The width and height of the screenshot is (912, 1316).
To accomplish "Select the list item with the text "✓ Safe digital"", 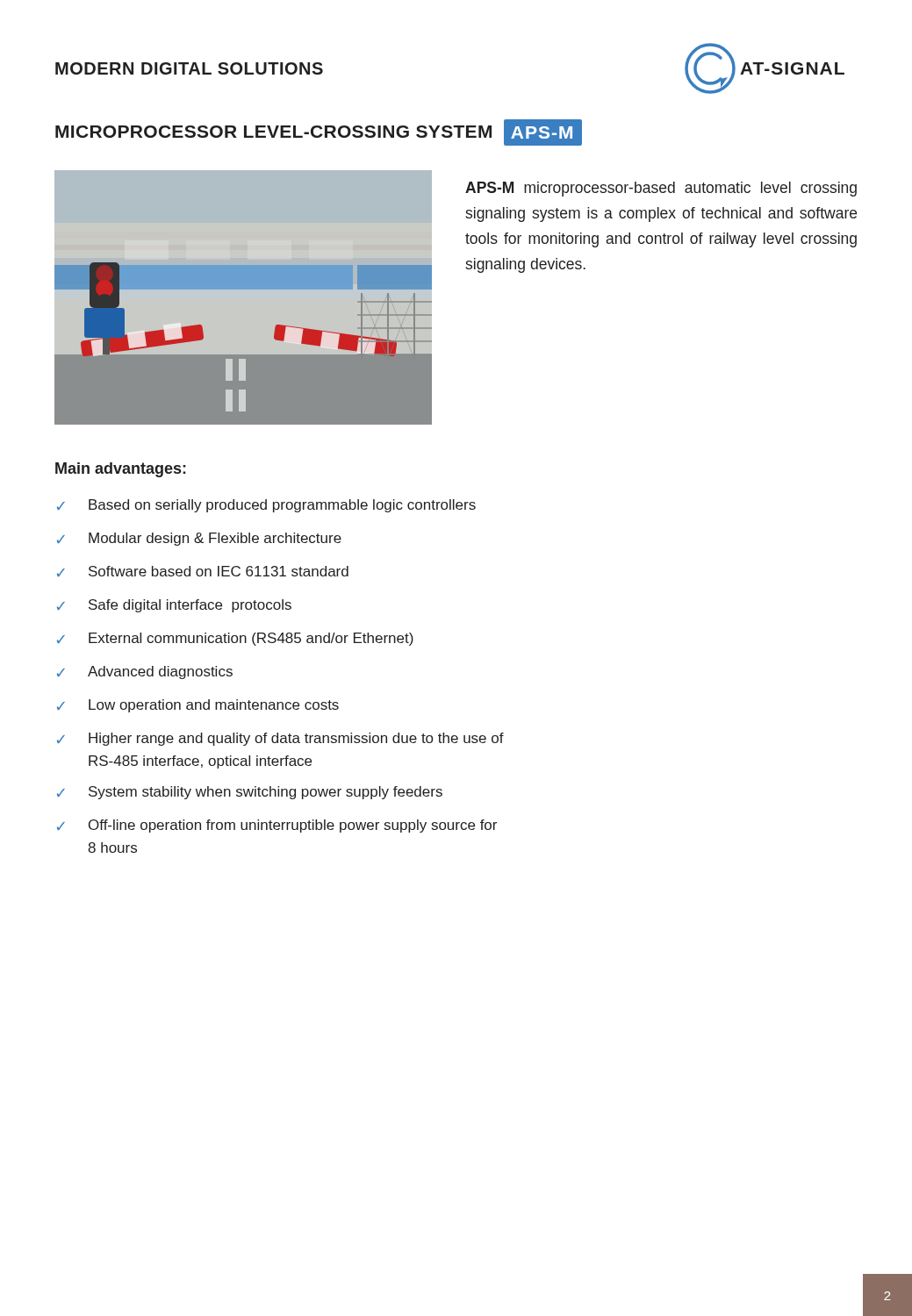I will (174, 606).
